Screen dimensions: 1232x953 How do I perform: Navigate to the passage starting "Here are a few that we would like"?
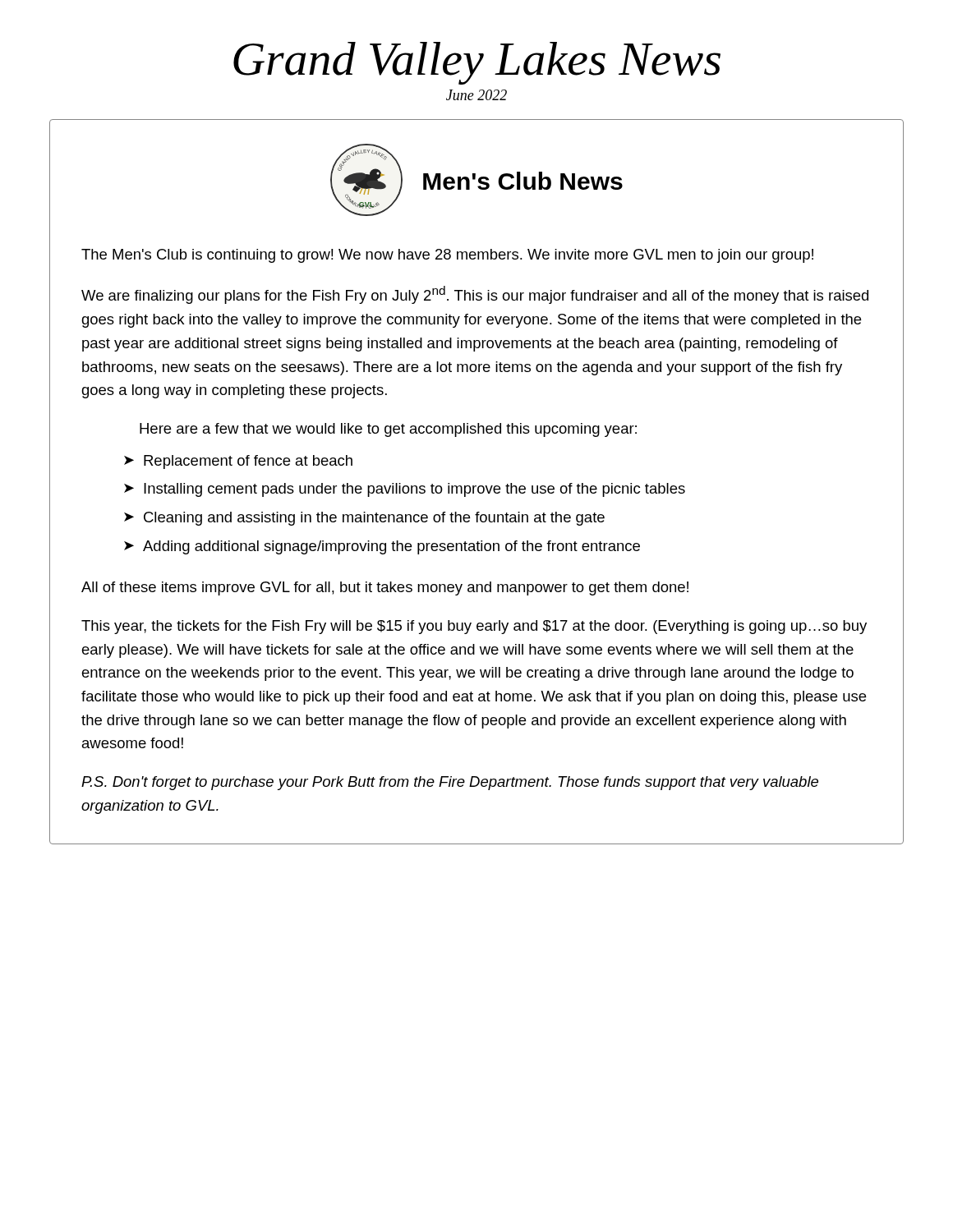[x=388, y=428]
